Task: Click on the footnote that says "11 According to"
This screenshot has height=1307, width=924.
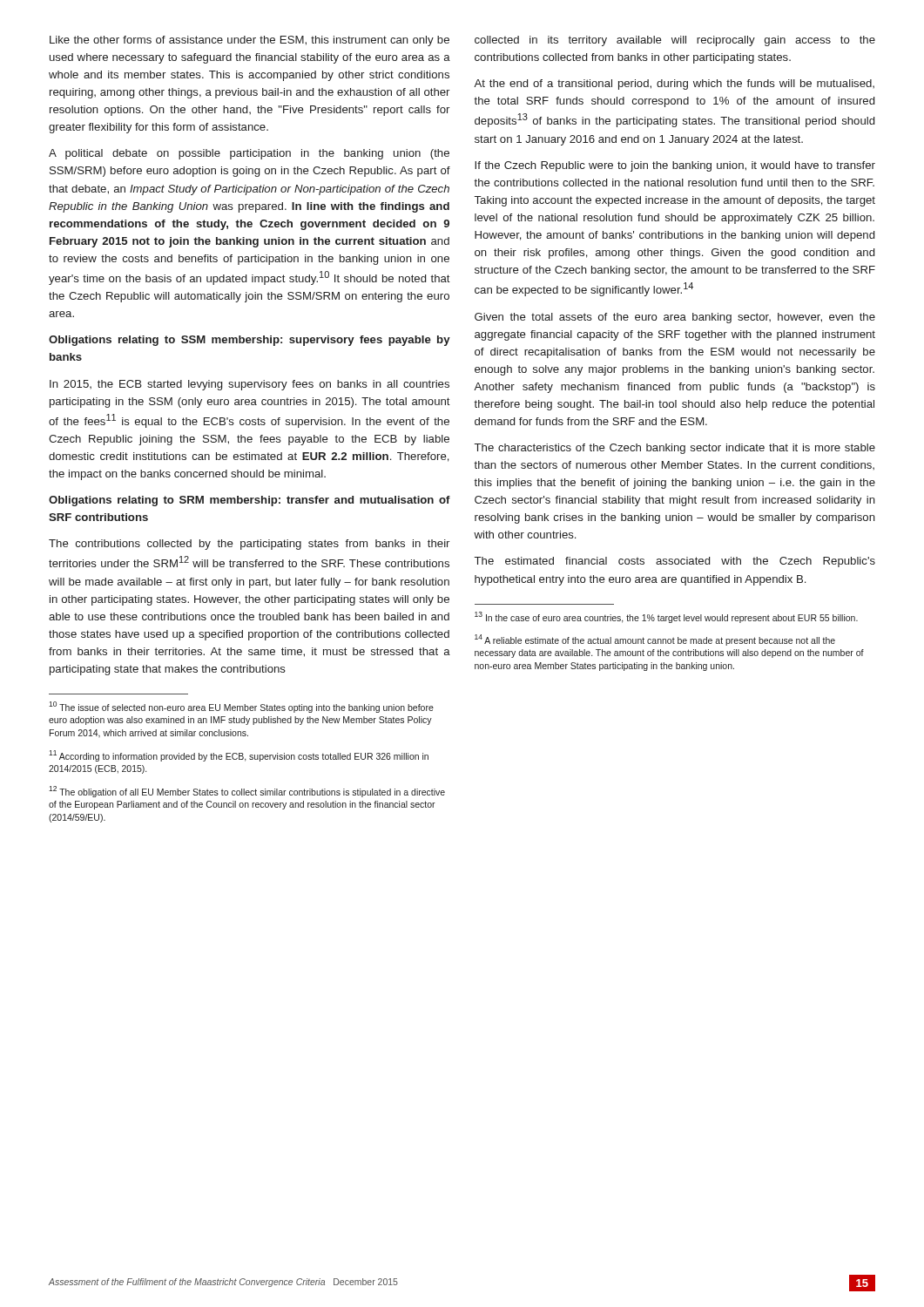Action: (249, 762)
